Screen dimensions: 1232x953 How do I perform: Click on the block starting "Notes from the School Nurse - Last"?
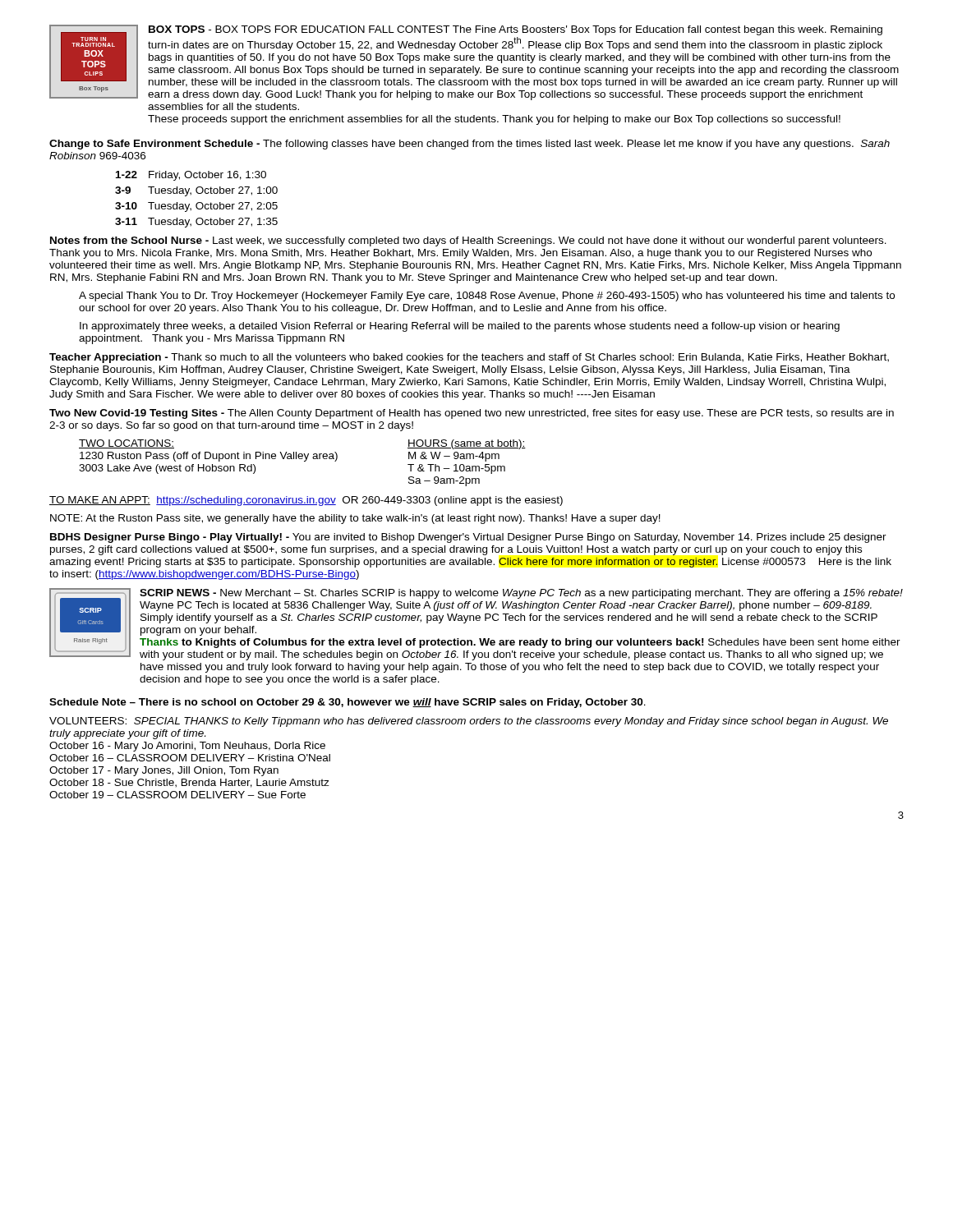[x=476, y=289]
